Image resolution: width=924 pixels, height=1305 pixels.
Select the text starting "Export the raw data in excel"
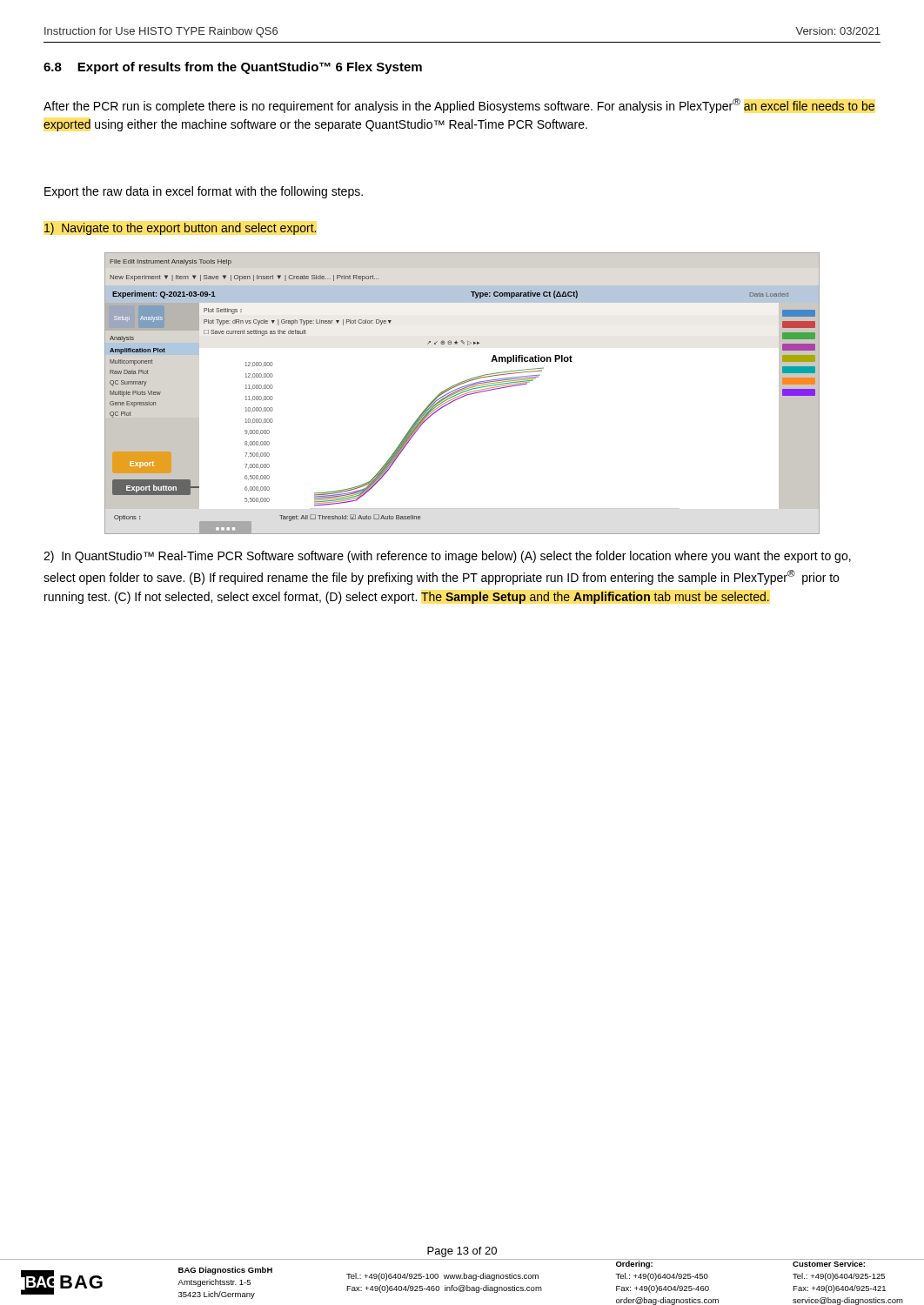pos(204,191)
